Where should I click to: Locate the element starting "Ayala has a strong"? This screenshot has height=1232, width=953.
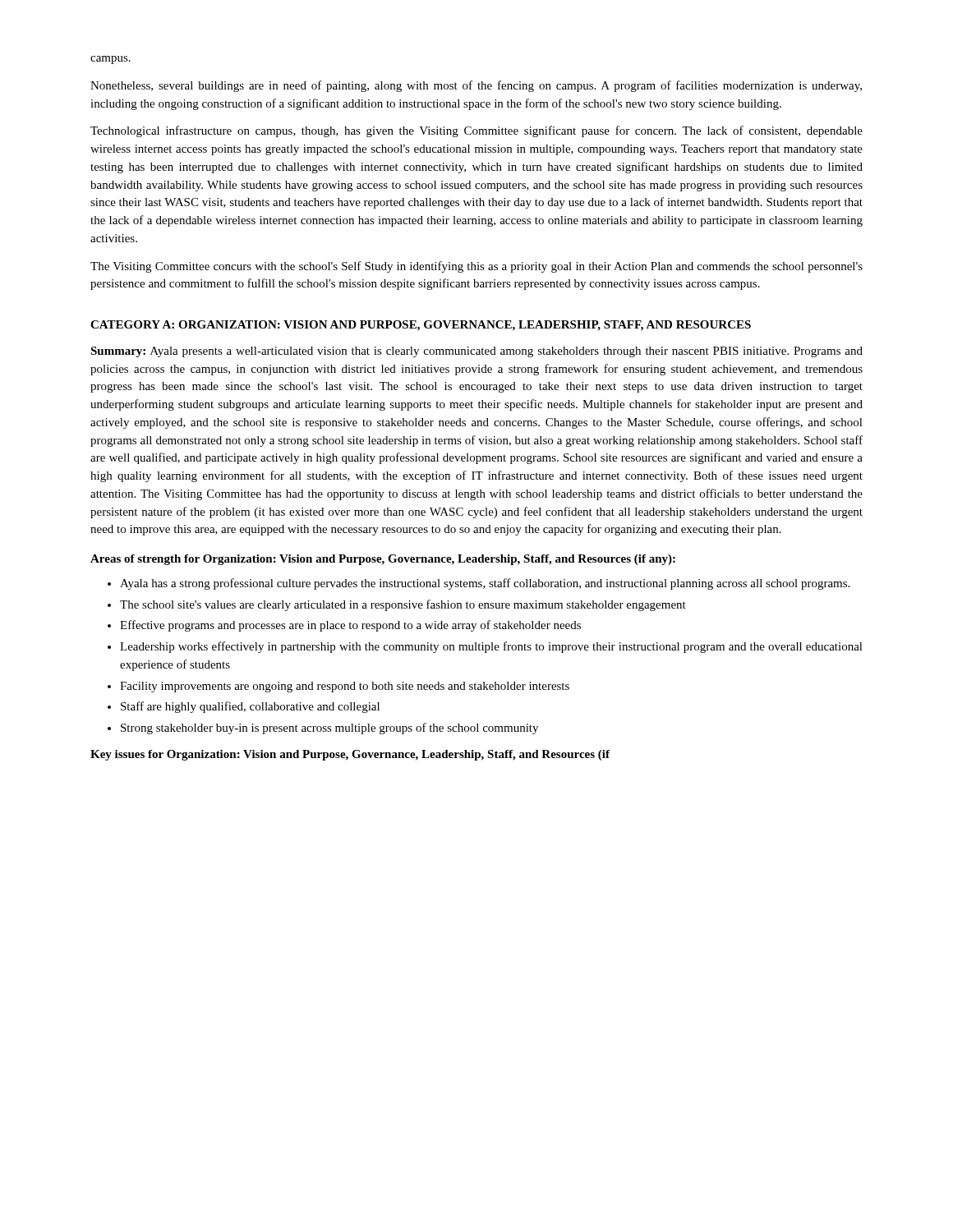pyautogui.click(x=485, y=583)
